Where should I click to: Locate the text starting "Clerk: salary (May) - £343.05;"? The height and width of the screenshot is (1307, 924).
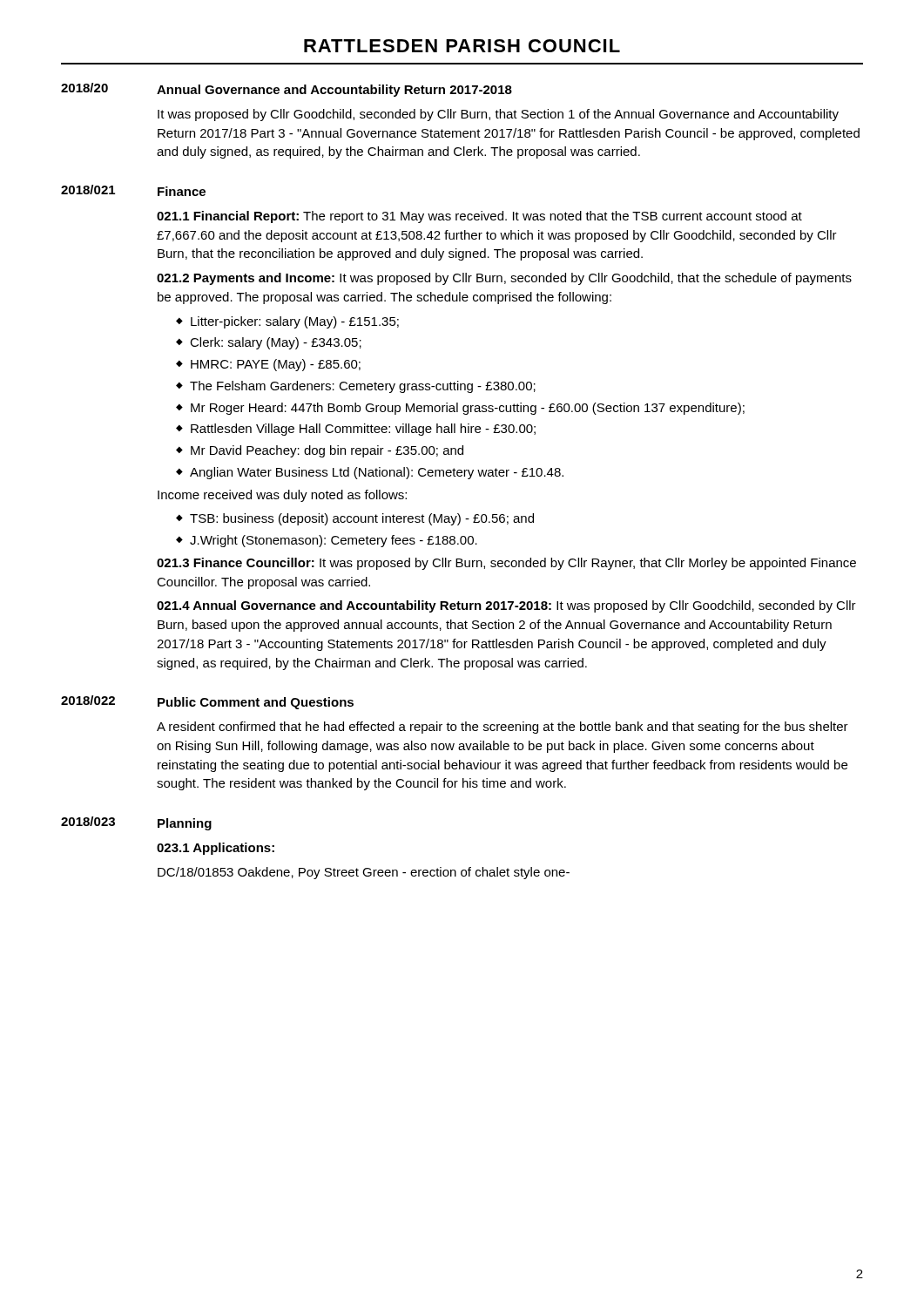276,342
